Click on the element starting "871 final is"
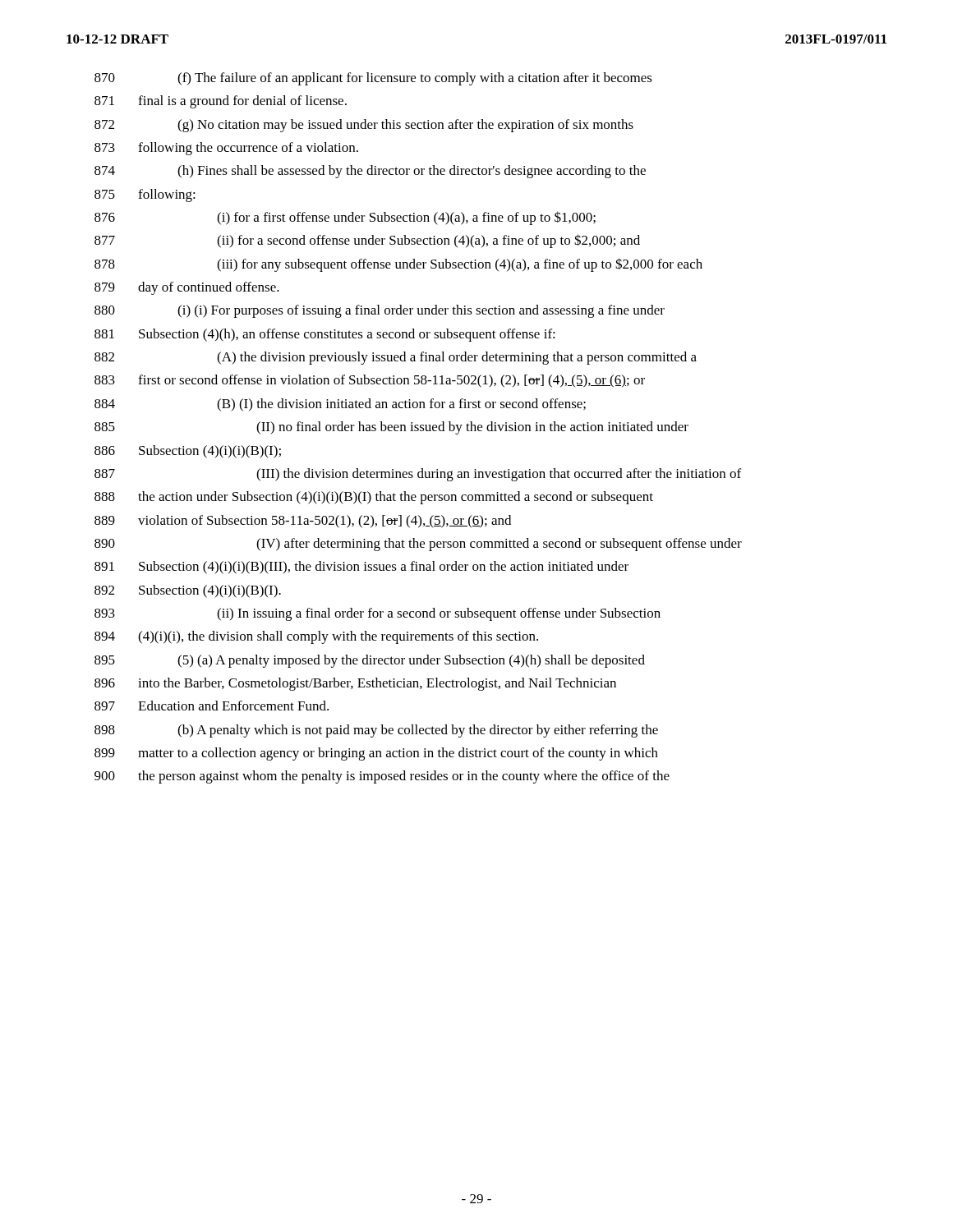 coord(221,102)
